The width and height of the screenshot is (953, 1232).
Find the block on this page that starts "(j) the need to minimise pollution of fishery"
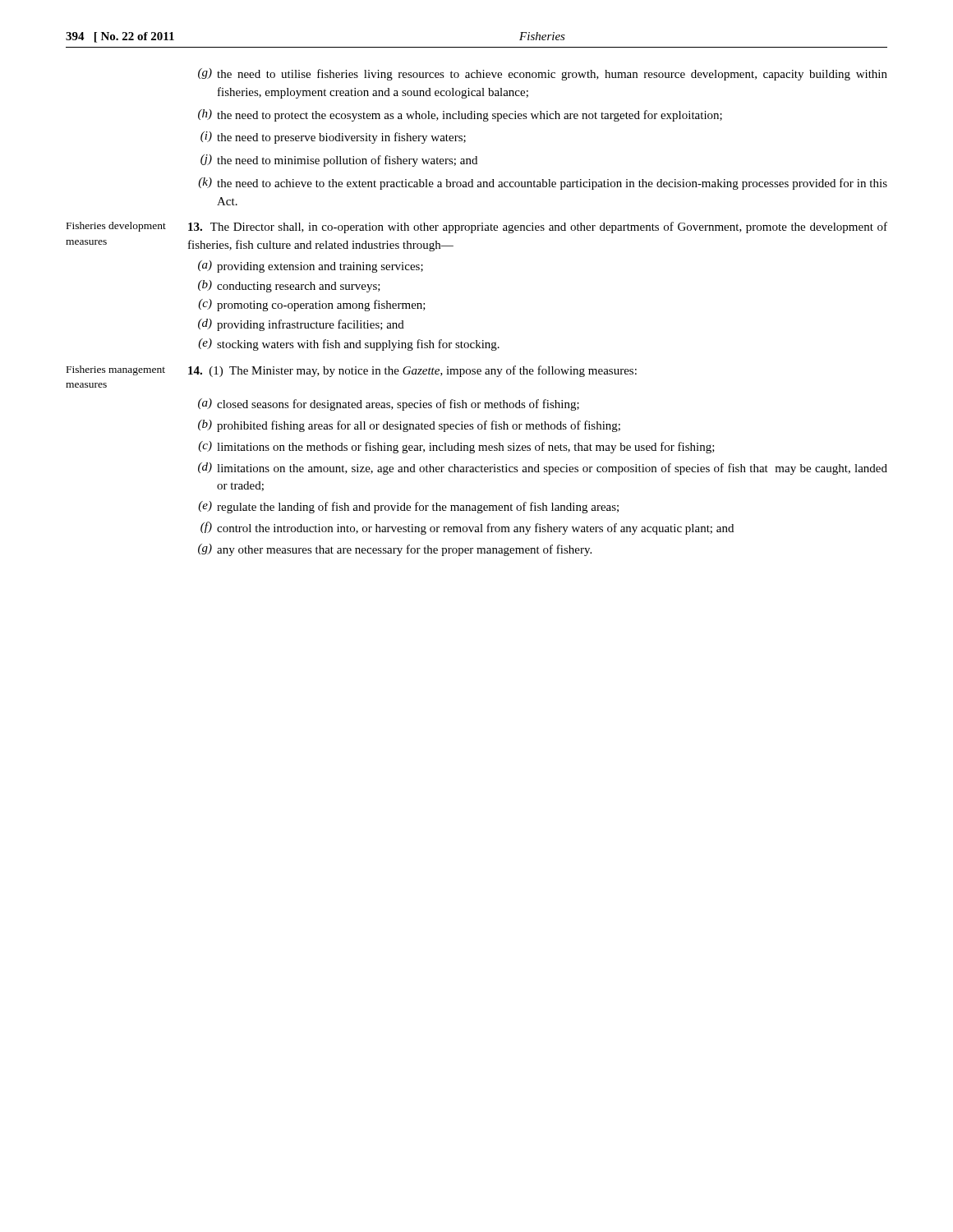click(x=476, y=161)
